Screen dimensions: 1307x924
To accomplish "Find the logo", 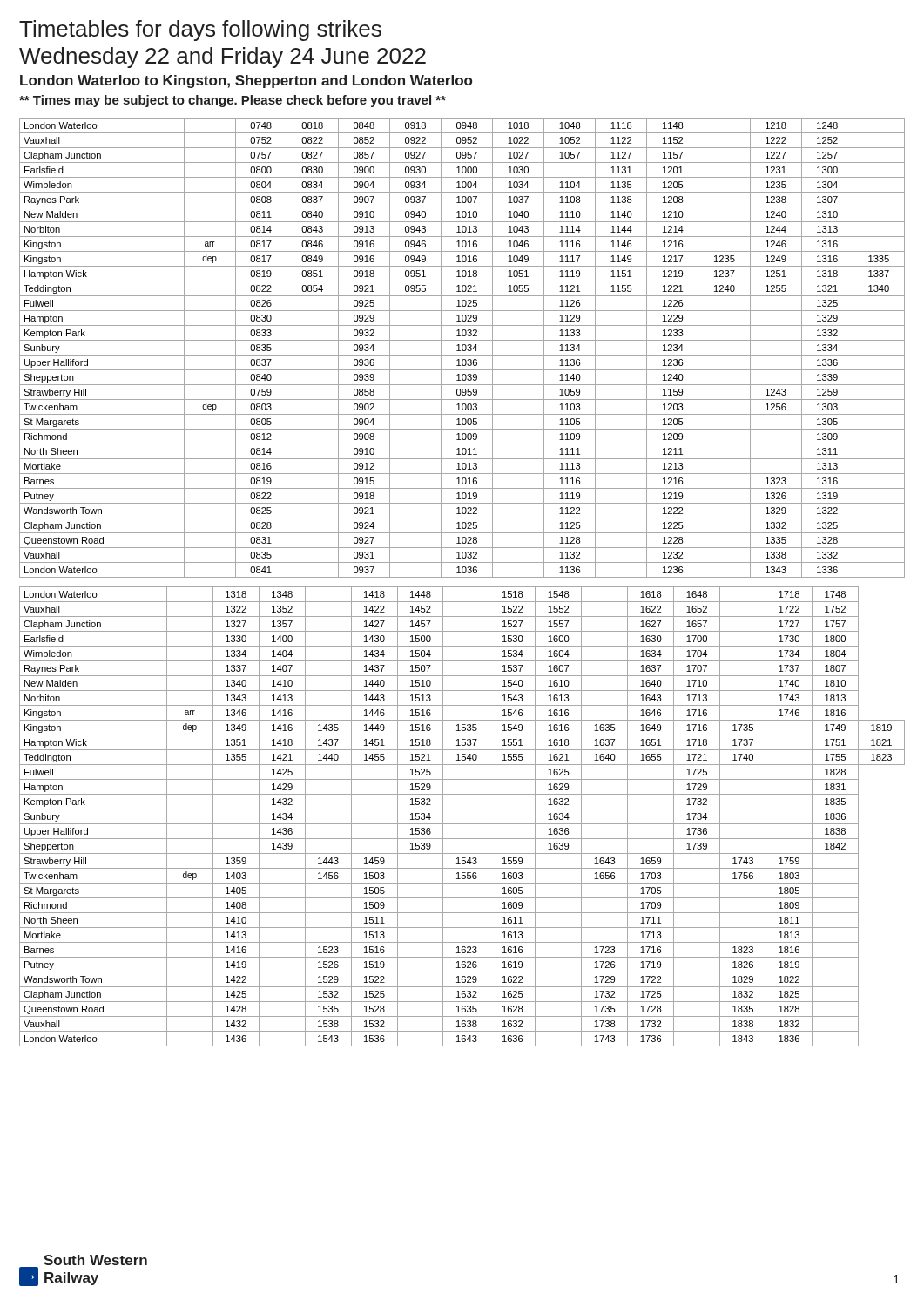I will [93, 1269].
